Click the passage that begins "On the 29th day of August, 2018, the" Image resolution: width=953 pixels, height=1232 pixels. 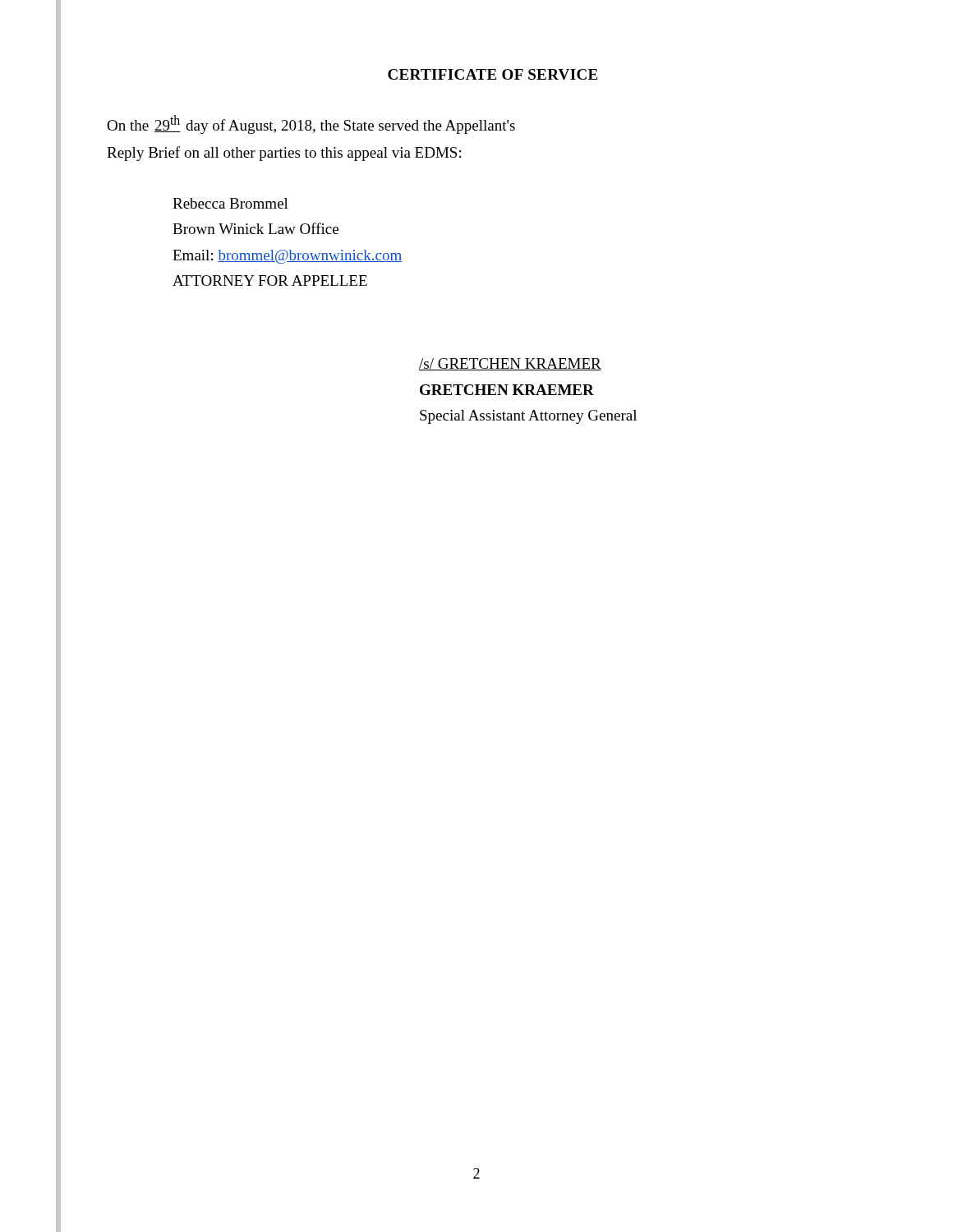311,125
